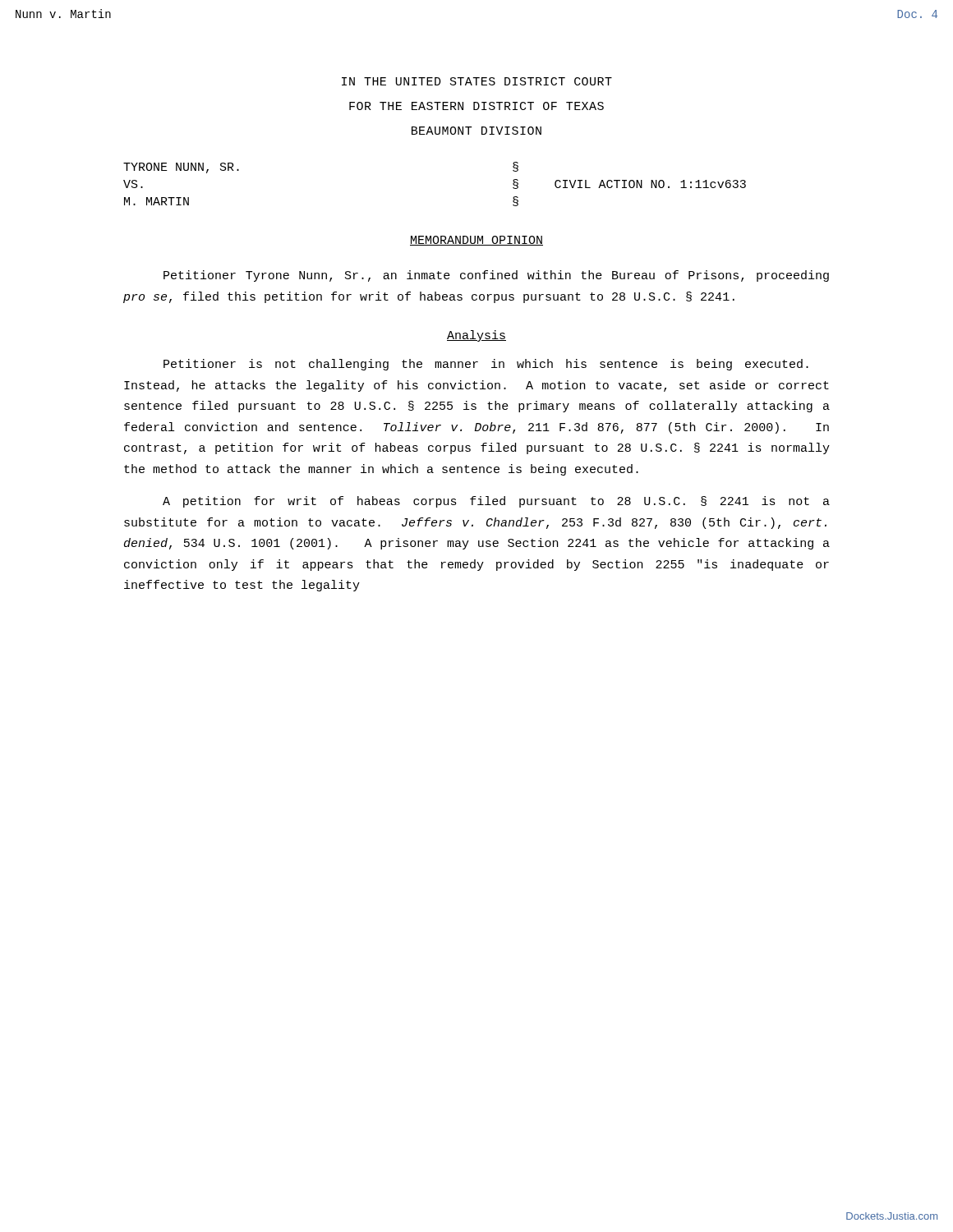Image resolution: width=953 pixels, height=1232 pixels.
Task: Locate the block of text that opens with "Petitioner is not challenging the manner in"
Action: point(476,417)
